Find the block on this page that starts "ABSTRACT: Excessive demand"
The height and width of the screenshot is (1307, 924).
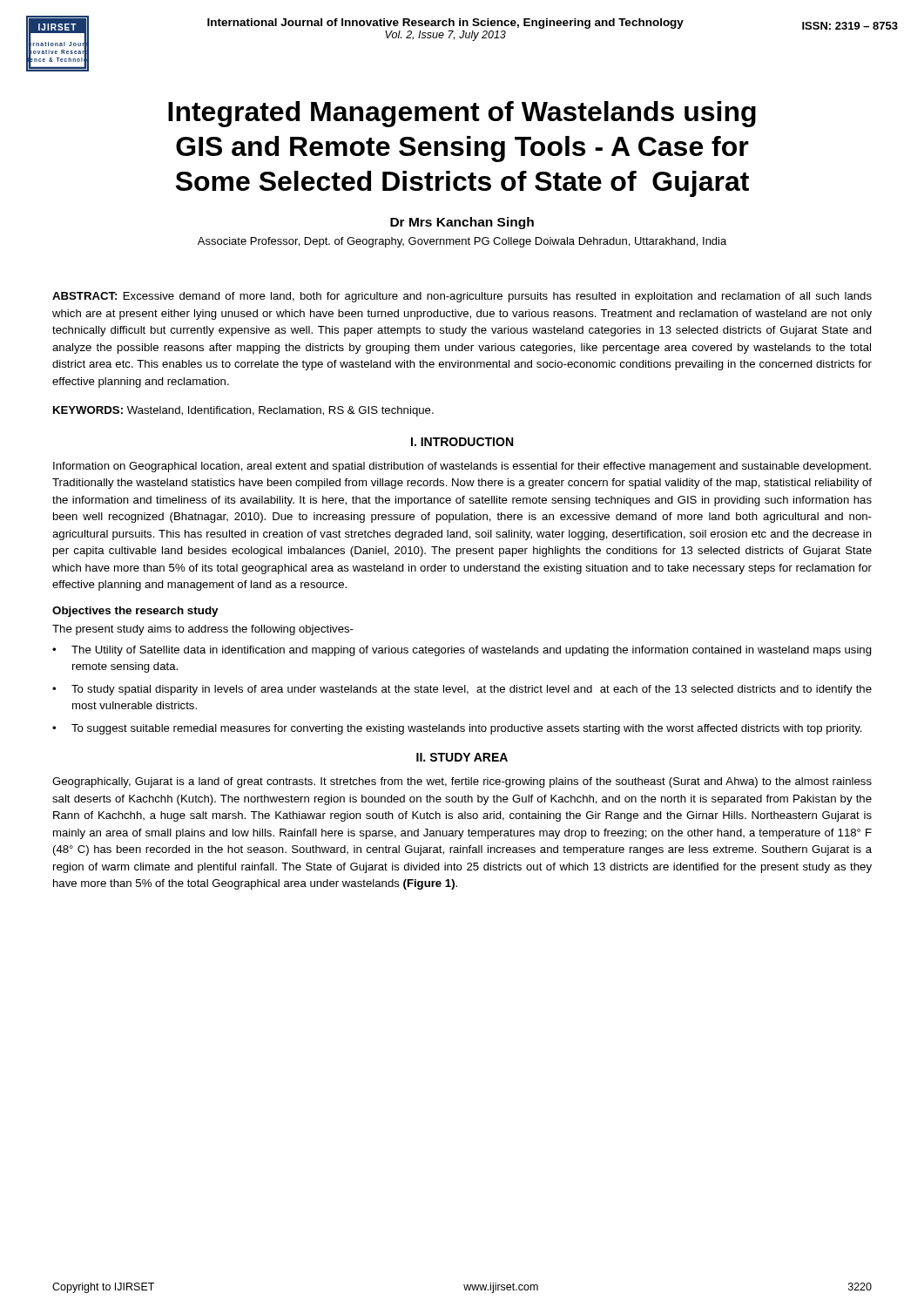point(462,338)
